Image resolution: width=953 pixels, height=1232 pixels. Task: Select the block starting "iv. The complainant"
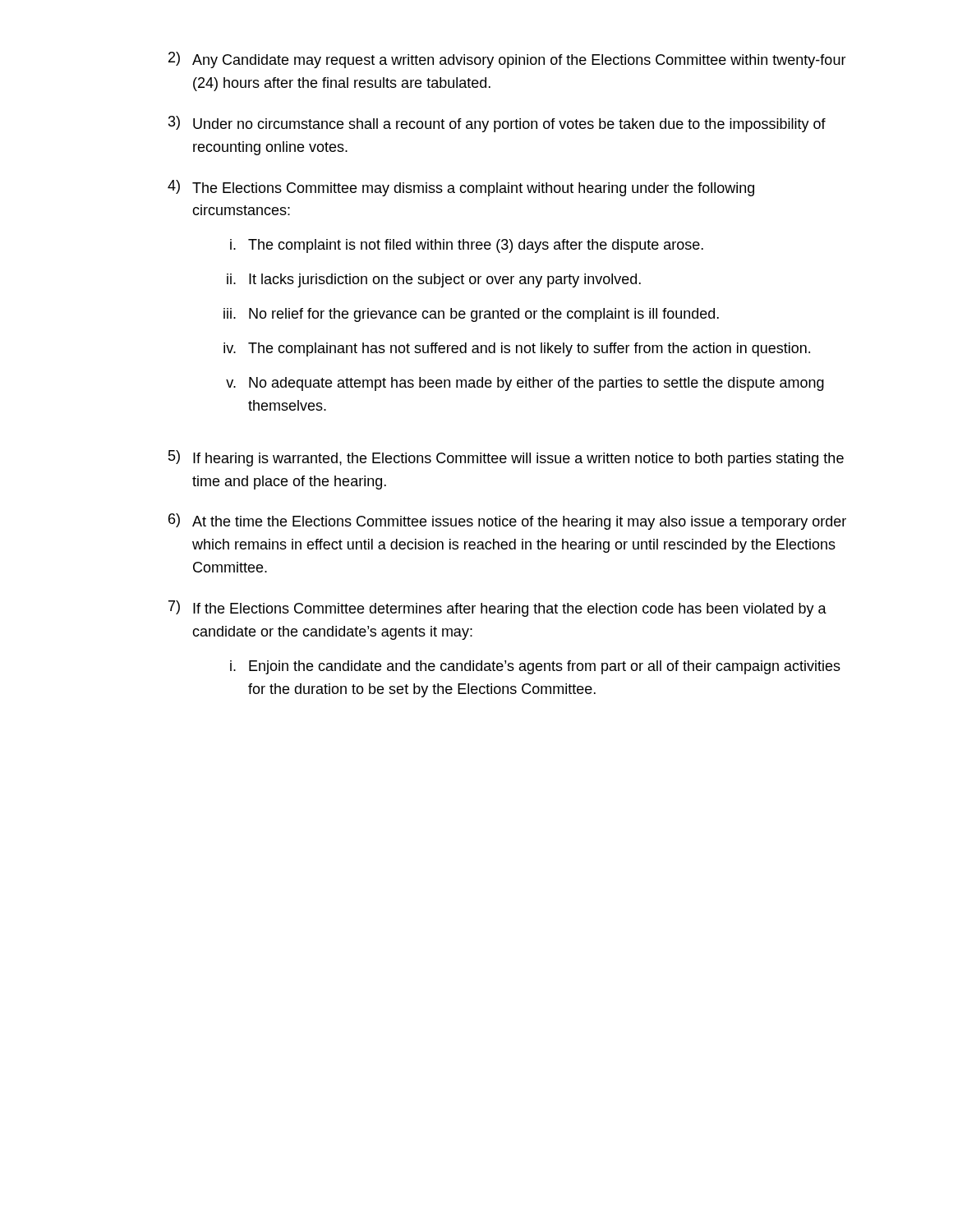coord(523,349)
